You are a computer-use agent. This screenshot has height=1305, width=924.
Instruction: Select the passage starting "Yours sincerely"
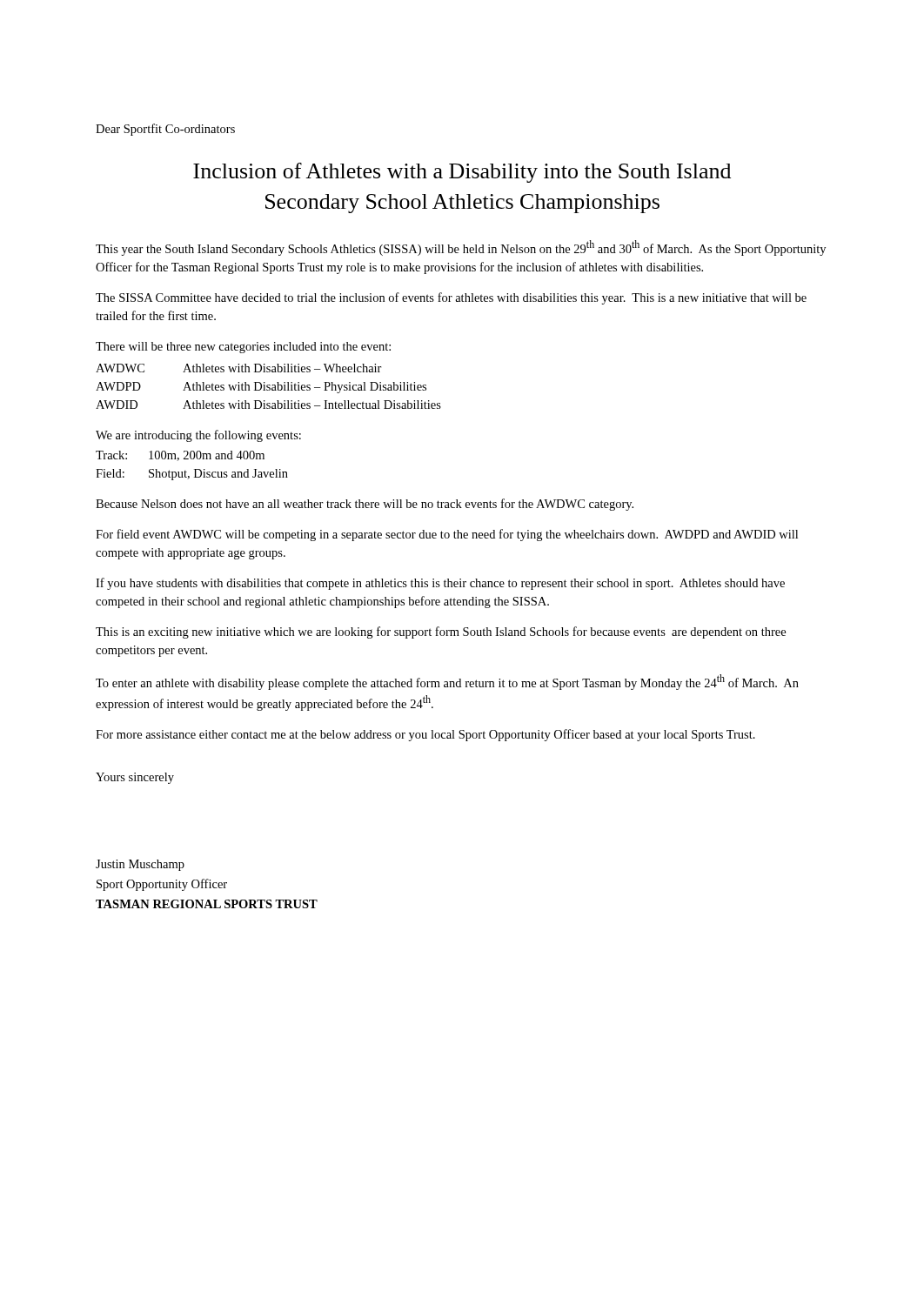[x=135, y=777]
